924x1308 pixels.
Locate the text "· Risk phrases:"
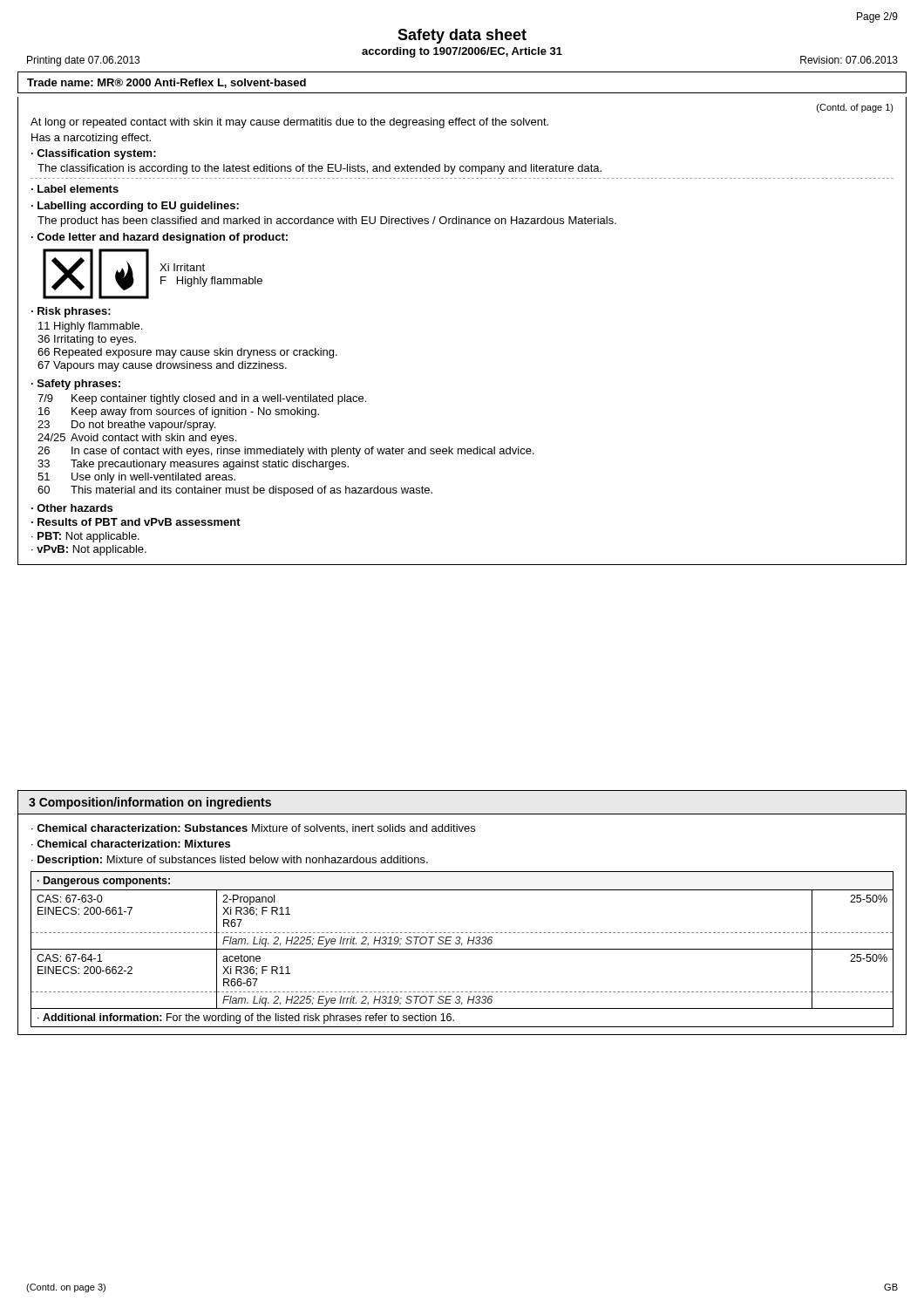point(71,311)
